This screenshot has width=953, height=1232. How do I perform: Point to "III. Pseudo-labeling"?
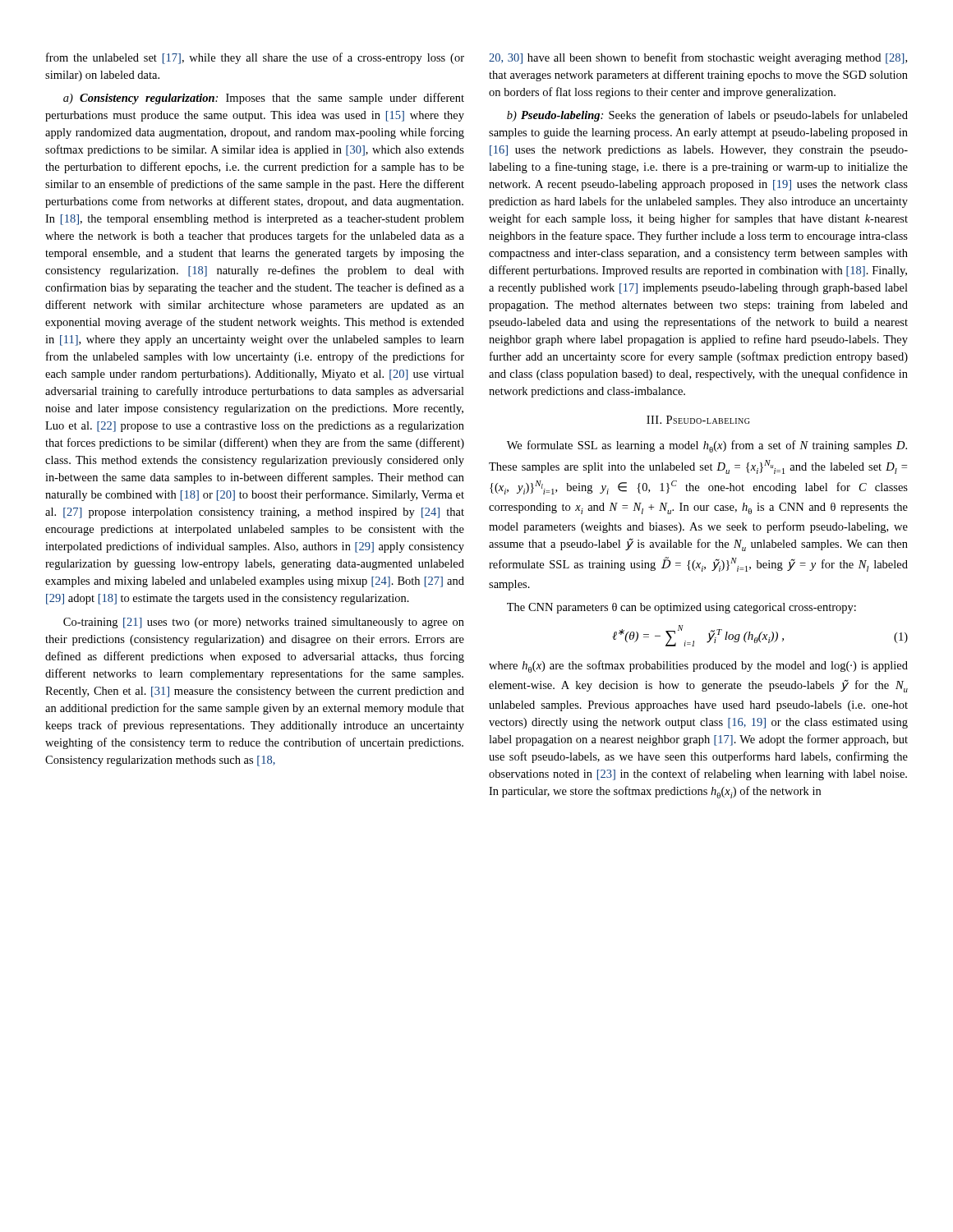(x=698, y=420)
